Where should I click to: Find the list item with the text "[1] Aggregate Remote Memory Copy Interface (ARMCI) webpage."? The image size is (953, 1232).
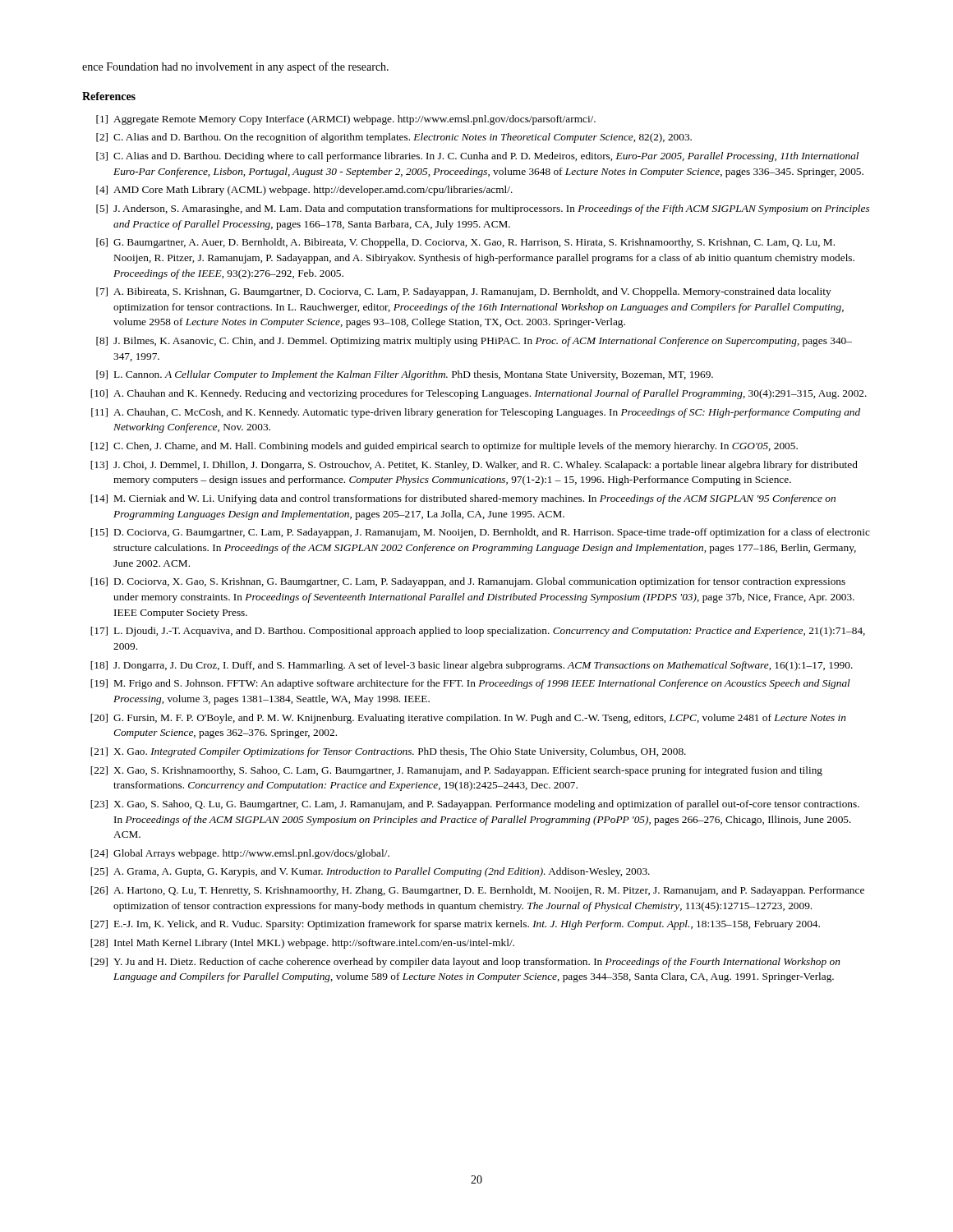click(x=476, y=119)
